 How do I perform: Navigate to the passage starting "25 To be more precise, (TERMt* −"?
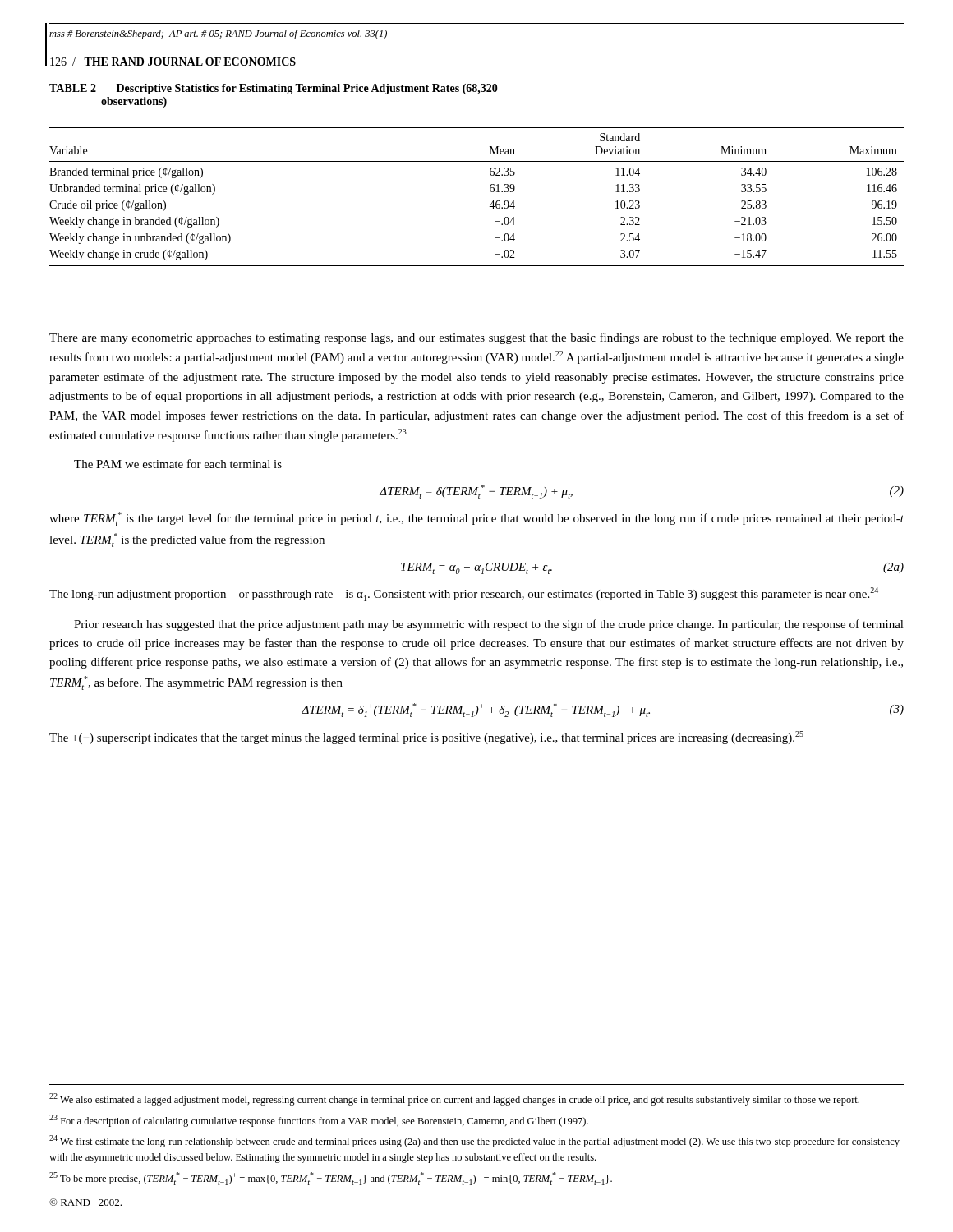tap(331, 1178)
